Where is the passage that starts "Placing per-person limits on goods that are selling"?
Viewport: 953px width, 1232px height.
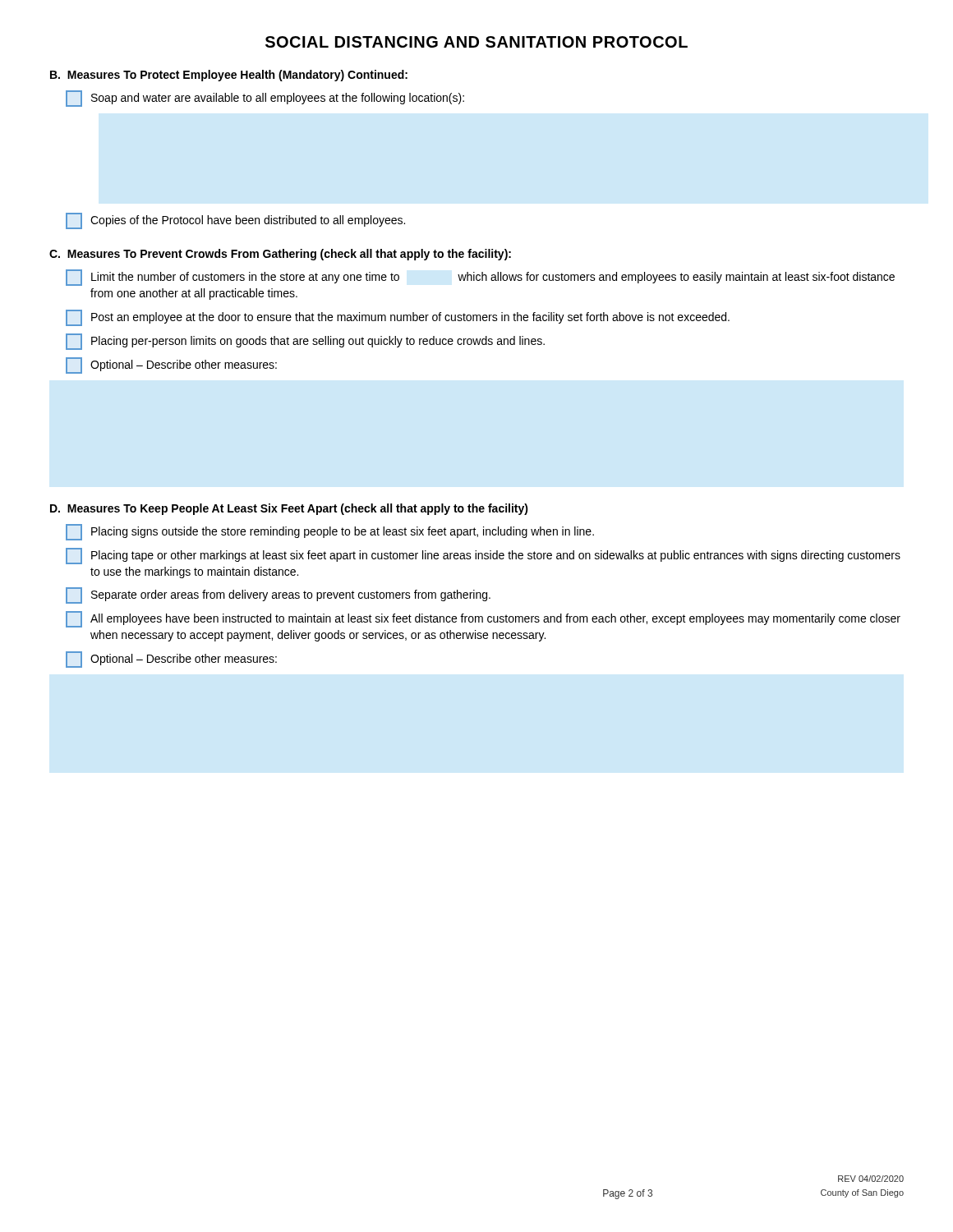[x=485, y=341]
